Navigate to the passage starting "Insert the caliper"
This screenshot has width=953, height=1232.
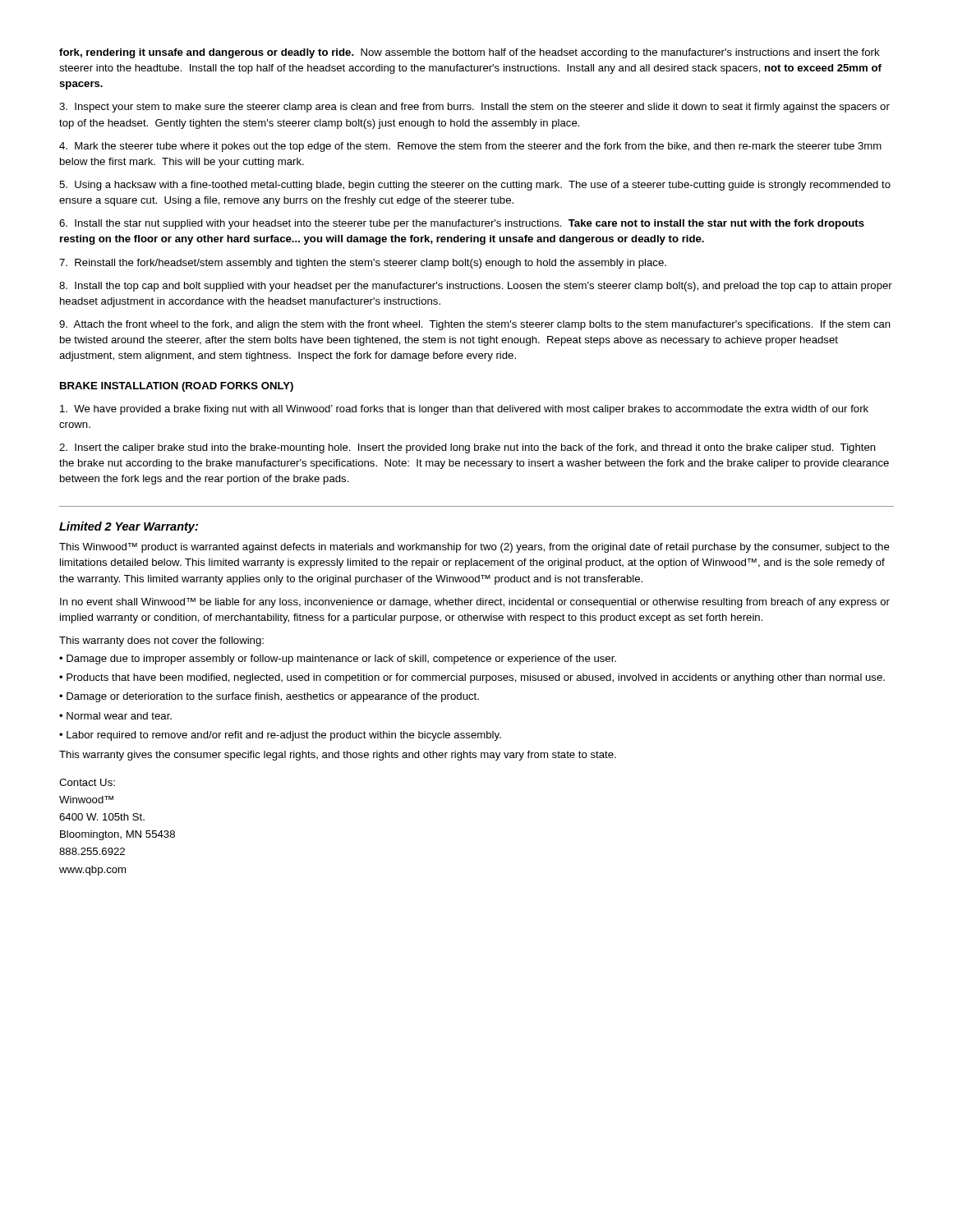476,463
